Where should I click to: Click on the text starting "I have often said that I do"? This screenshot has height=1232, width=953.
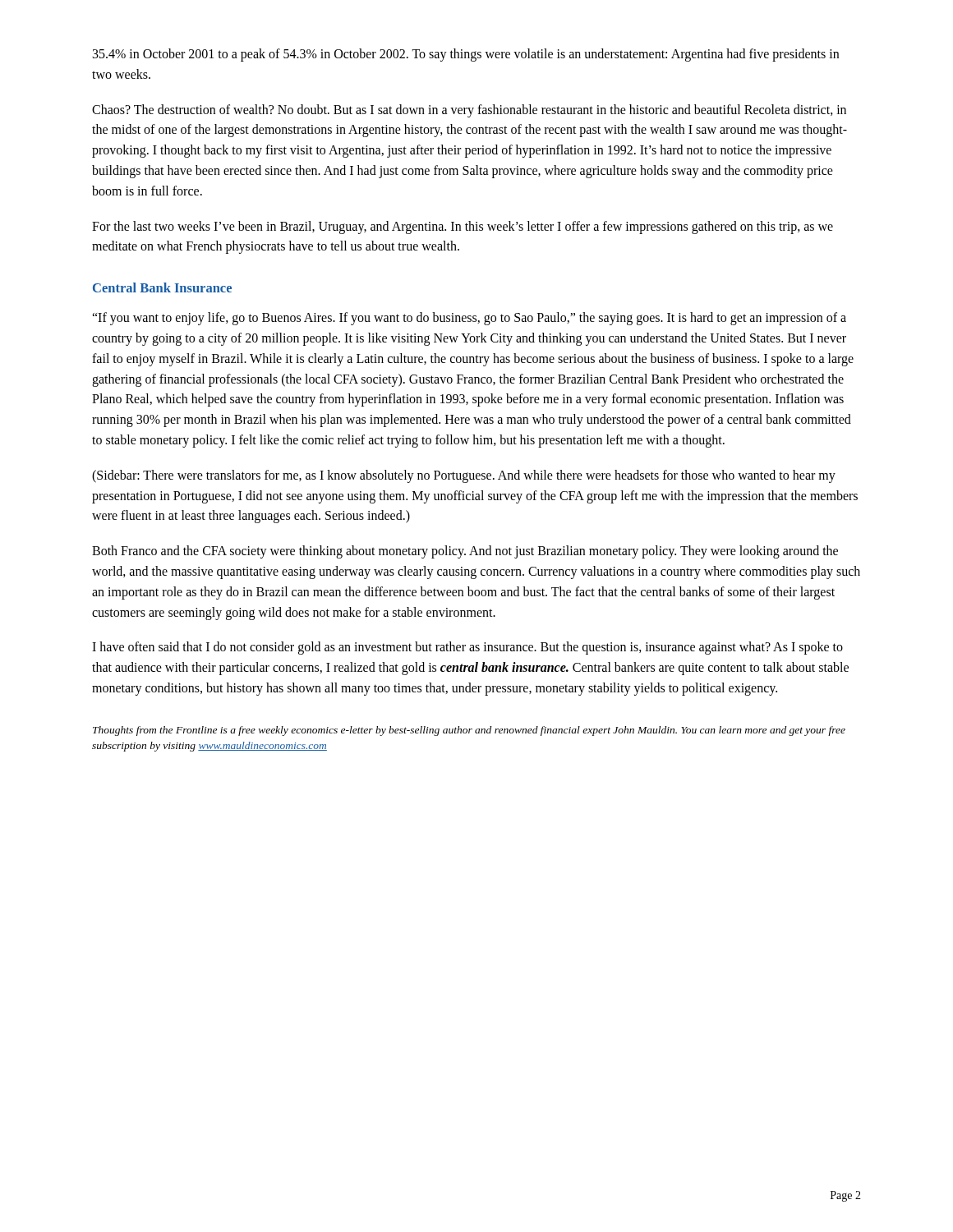click(476, 668)
